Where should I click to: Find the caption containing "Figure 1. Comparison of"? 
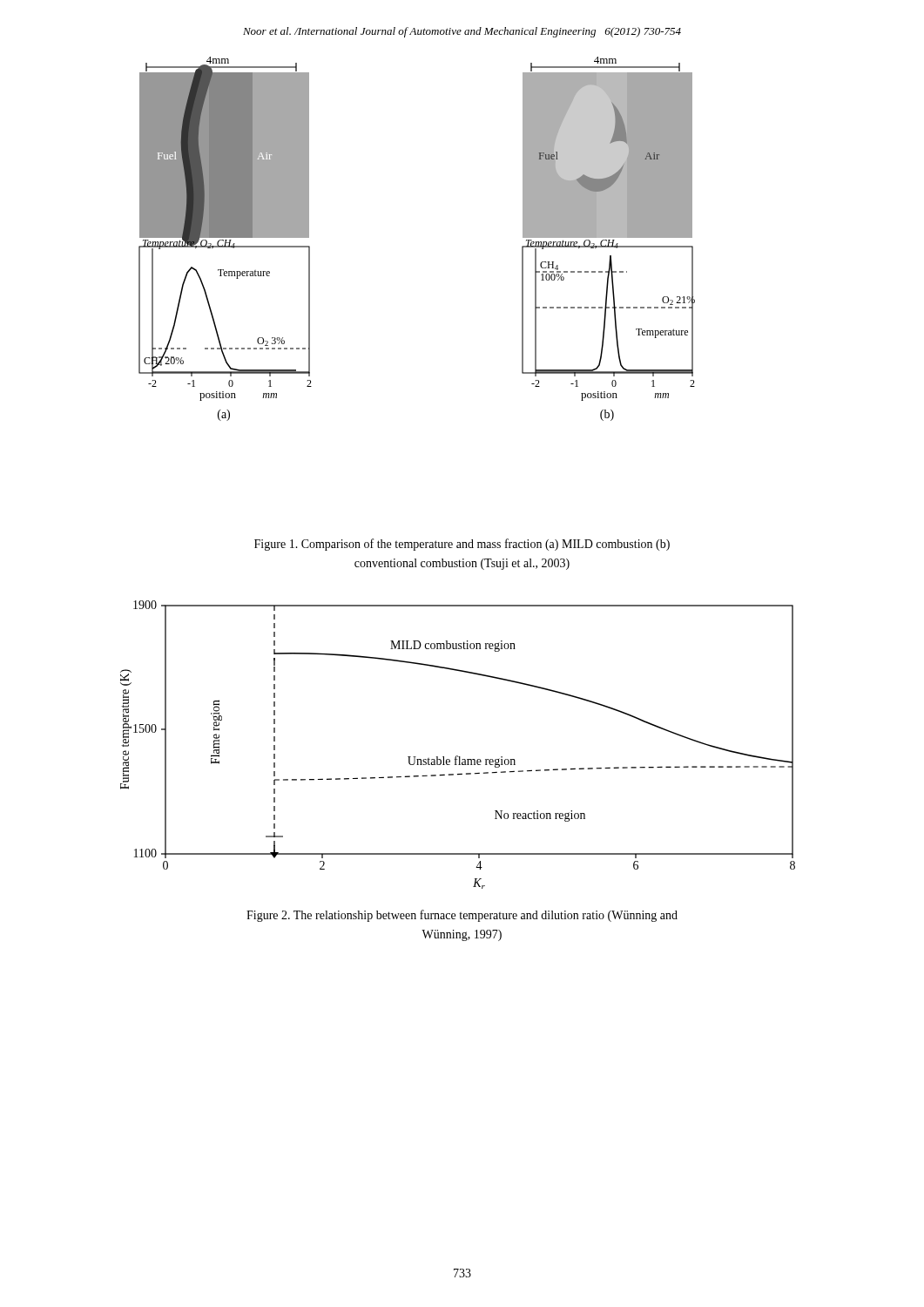pos(462,554)
